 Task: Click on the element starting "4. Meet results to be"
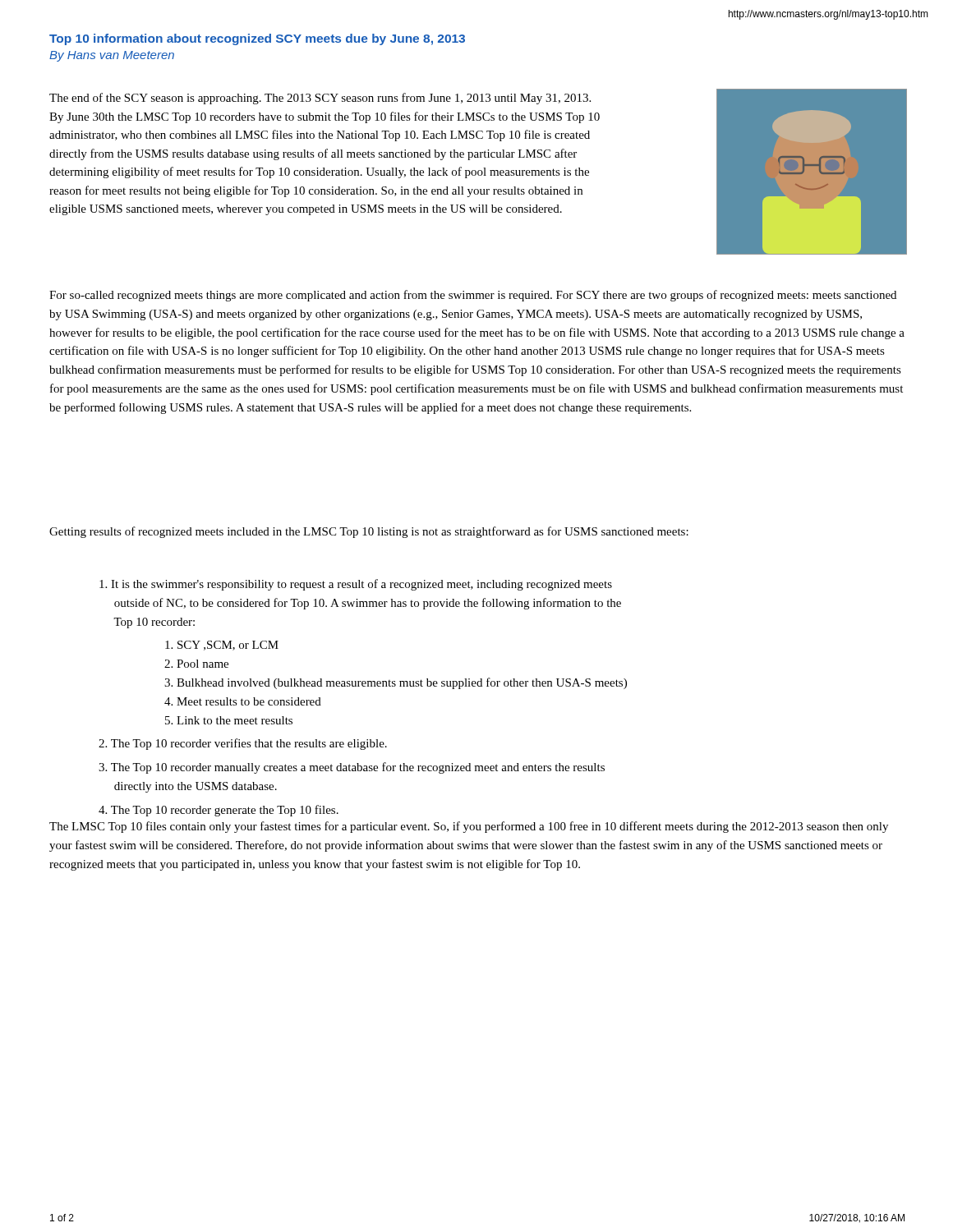click(243, 701)
